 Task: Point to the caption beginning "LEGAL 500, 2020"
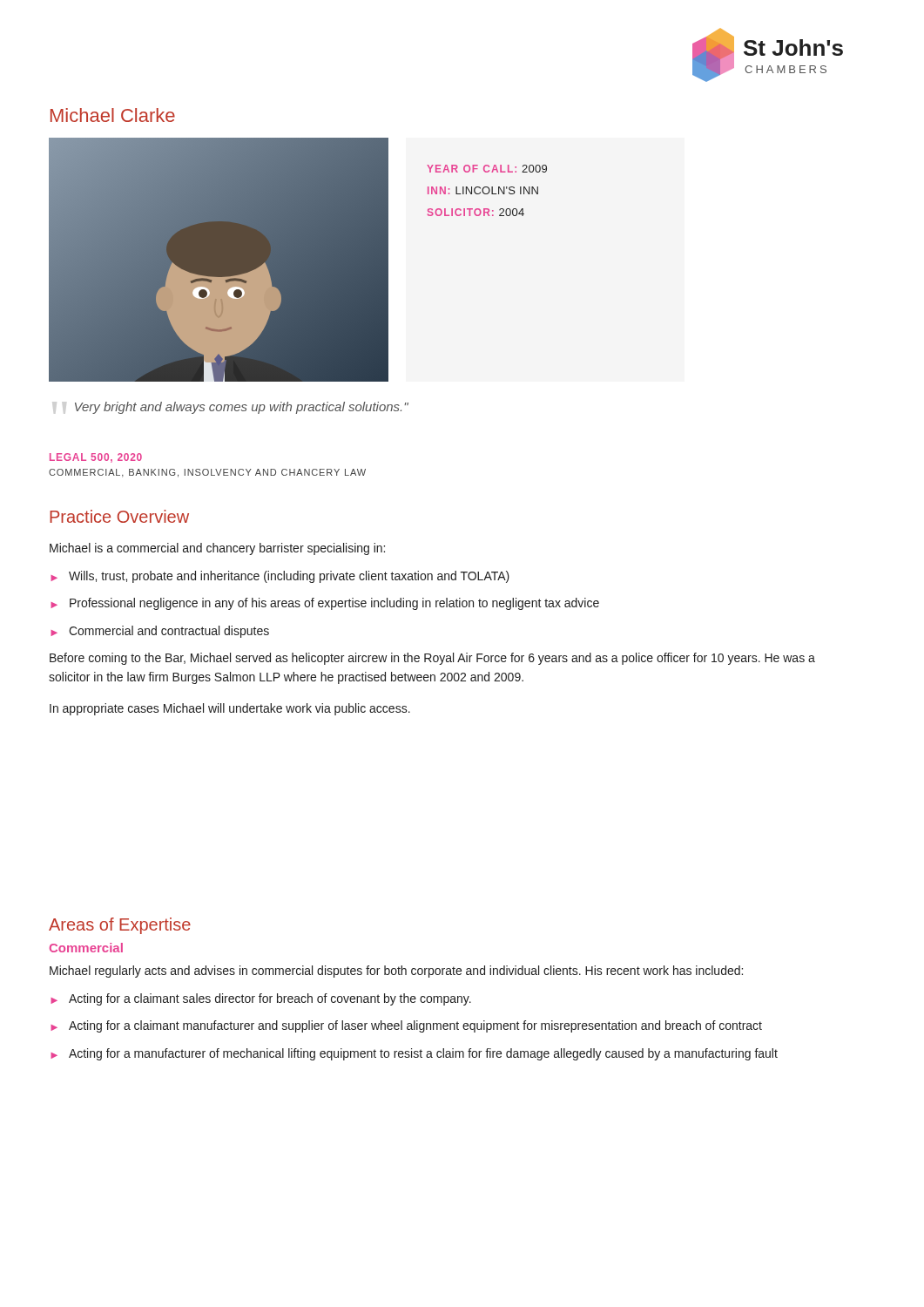click(x=375, y=464)
